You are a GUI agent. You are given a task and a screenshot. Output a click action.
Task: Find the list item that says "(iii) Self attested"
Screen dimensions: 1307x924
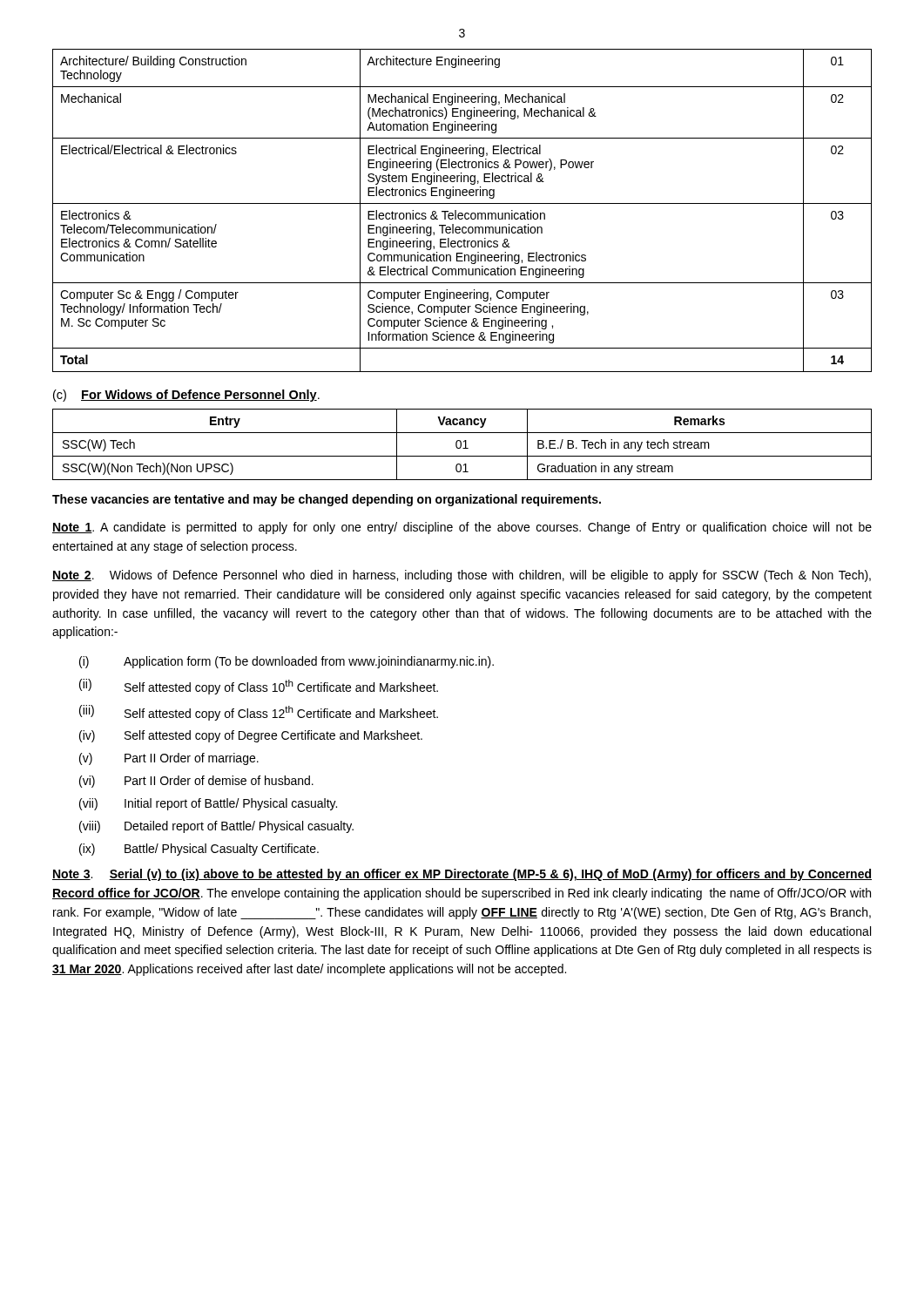259,713
